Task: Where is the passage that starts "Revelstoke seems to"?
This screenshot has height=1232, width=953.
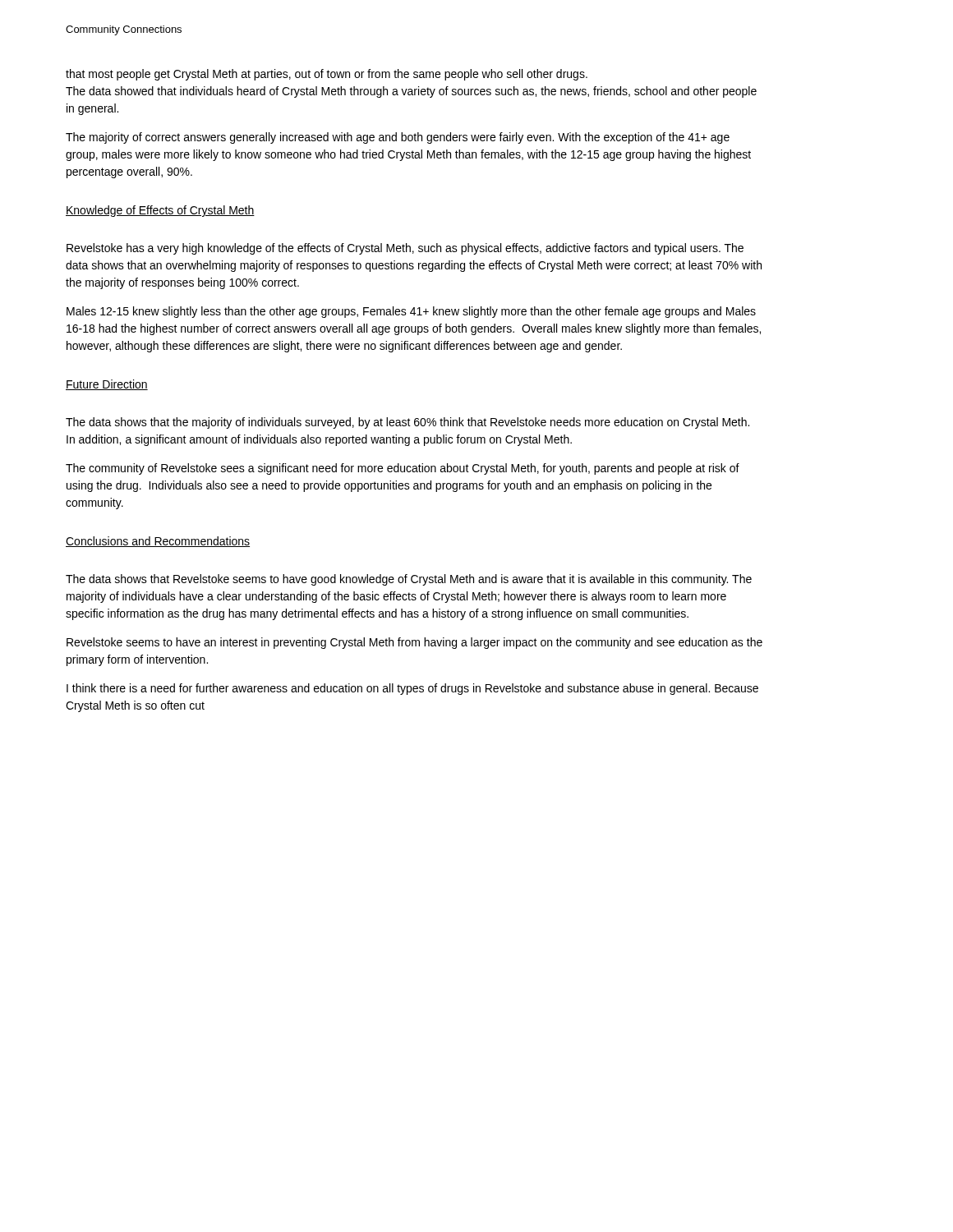Action: (x=414, y=651)
